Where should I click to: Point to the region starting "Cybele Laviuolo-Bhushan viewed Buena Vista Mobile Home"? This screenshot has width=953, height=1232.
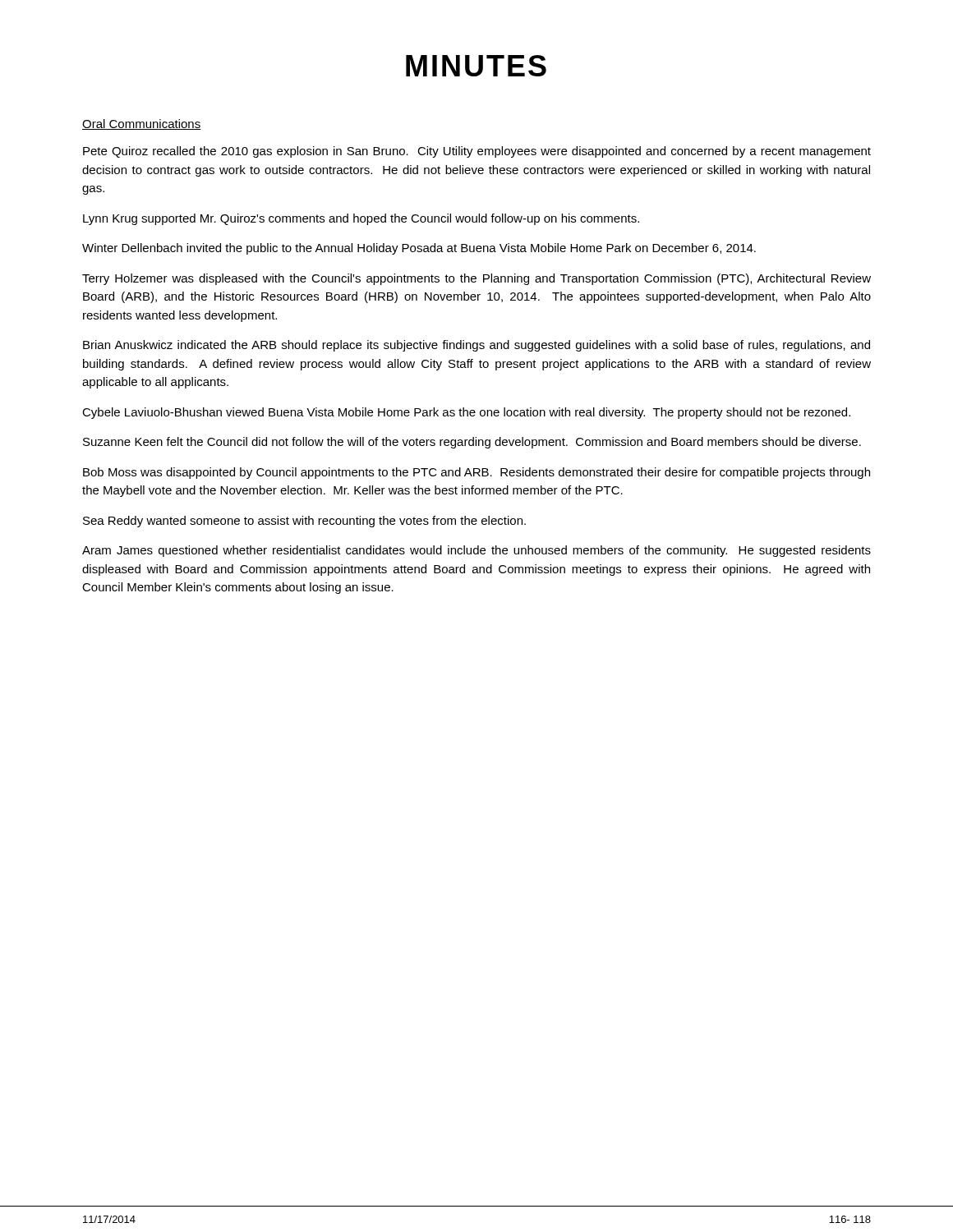tap(467, 411)
